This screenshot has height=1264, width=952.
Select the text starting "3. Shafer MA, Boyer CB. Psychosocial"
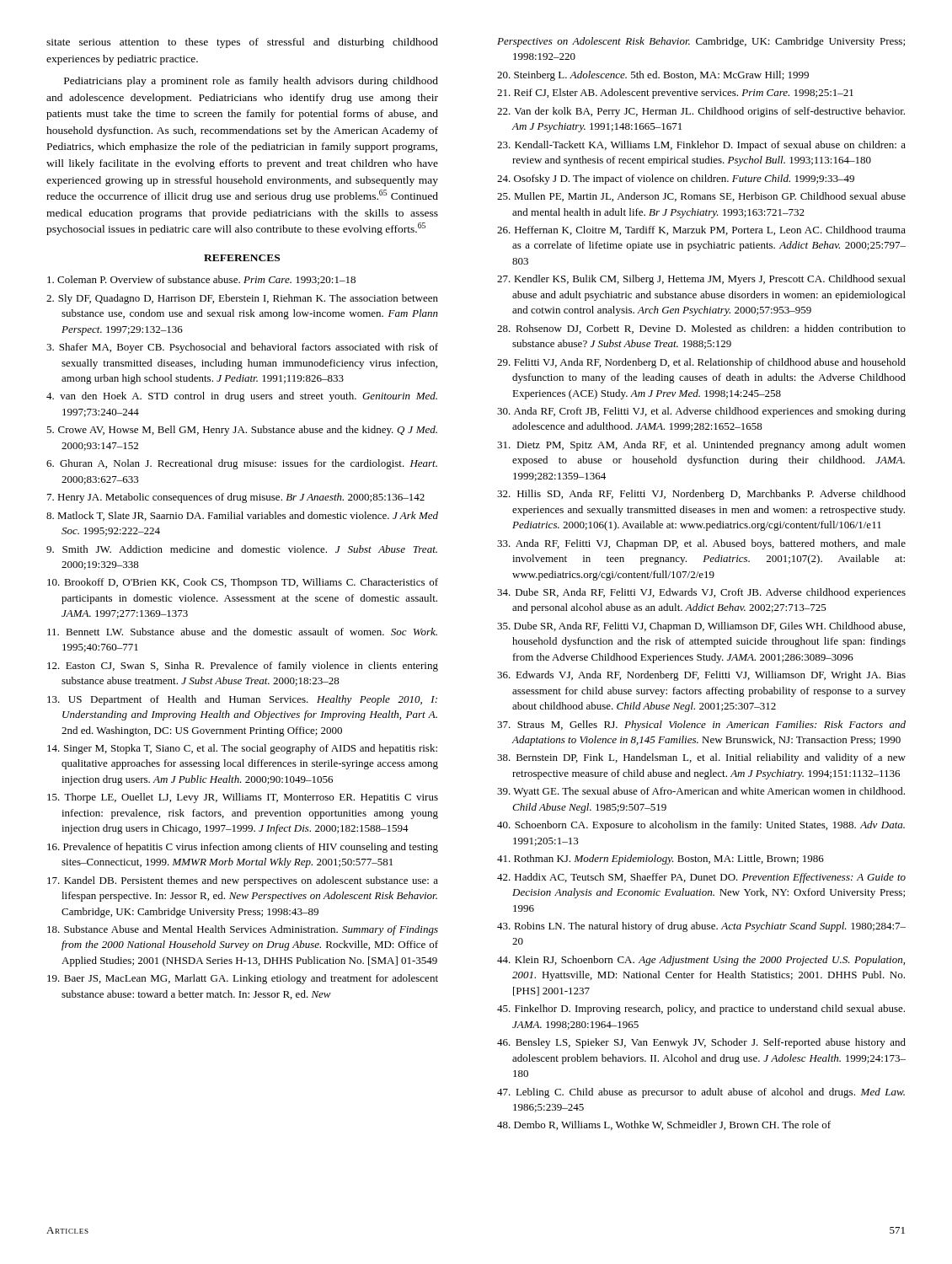(242, 362)
